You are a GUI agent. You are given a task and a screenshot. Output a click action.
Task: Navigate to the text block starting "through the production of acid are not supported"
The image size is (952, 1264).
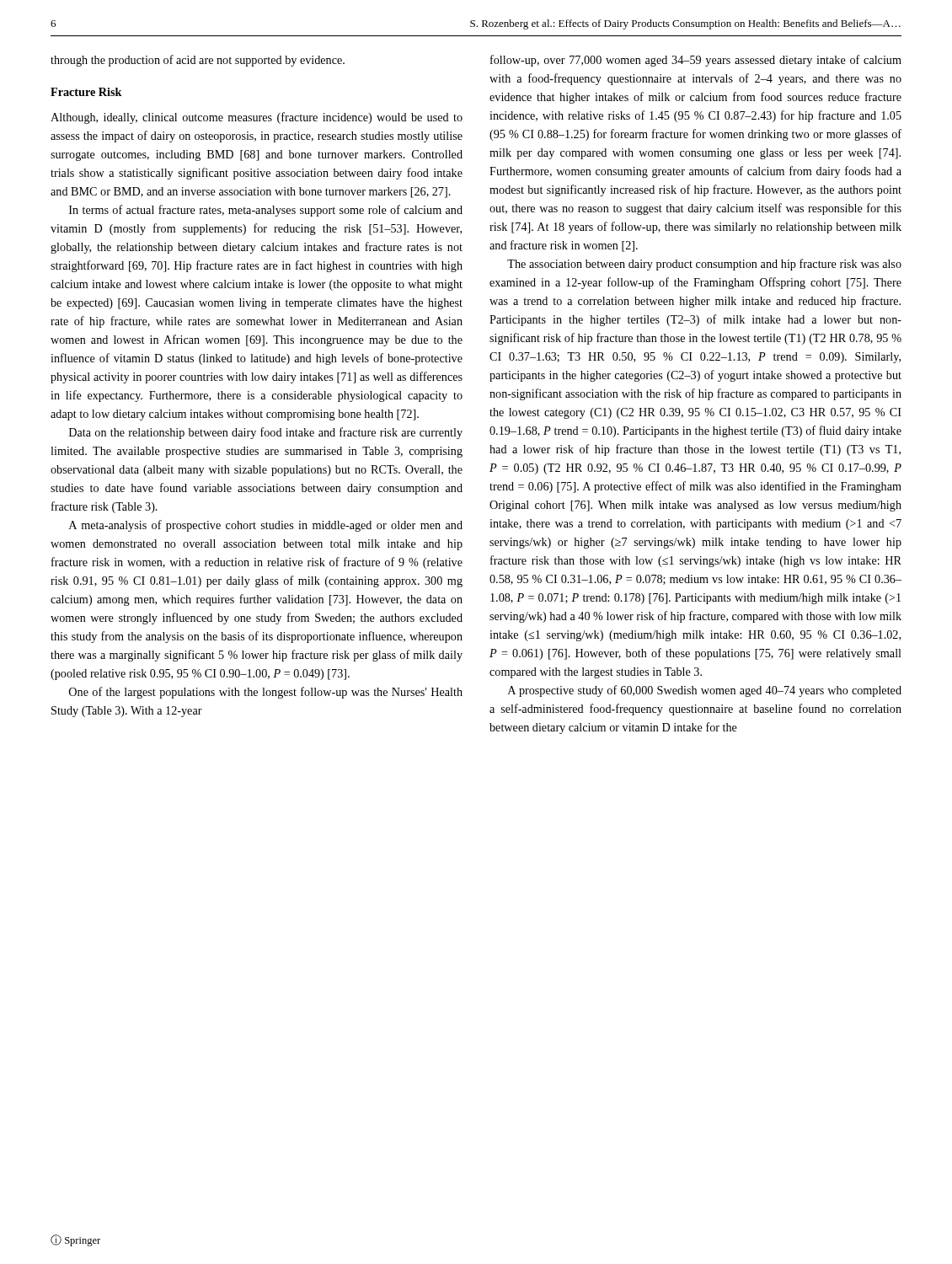(257, 60)
